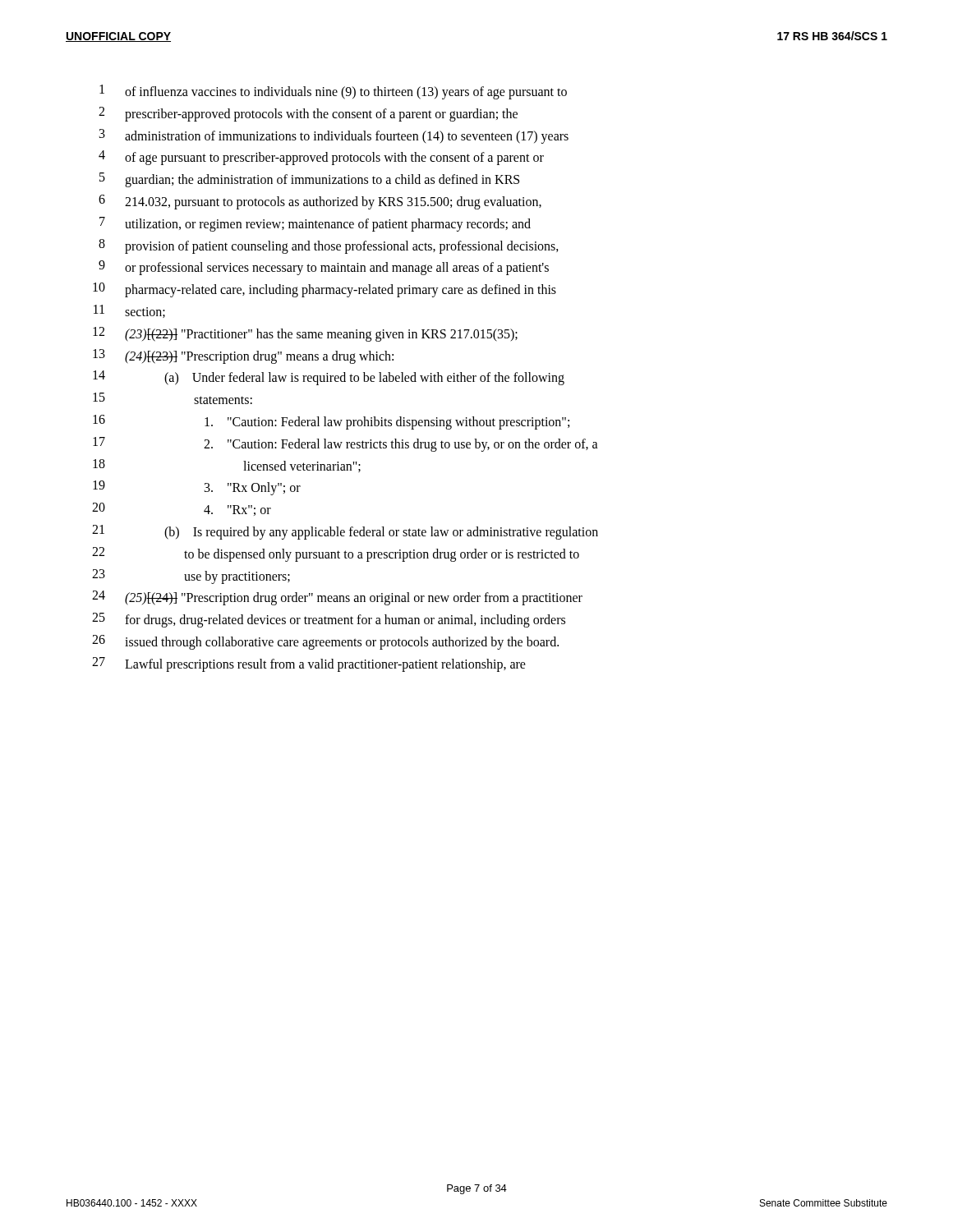The image size is (953, 1232).
Task: Locate the list item that says "18 licensed veterinarian";"
Action: pos(101,467)
